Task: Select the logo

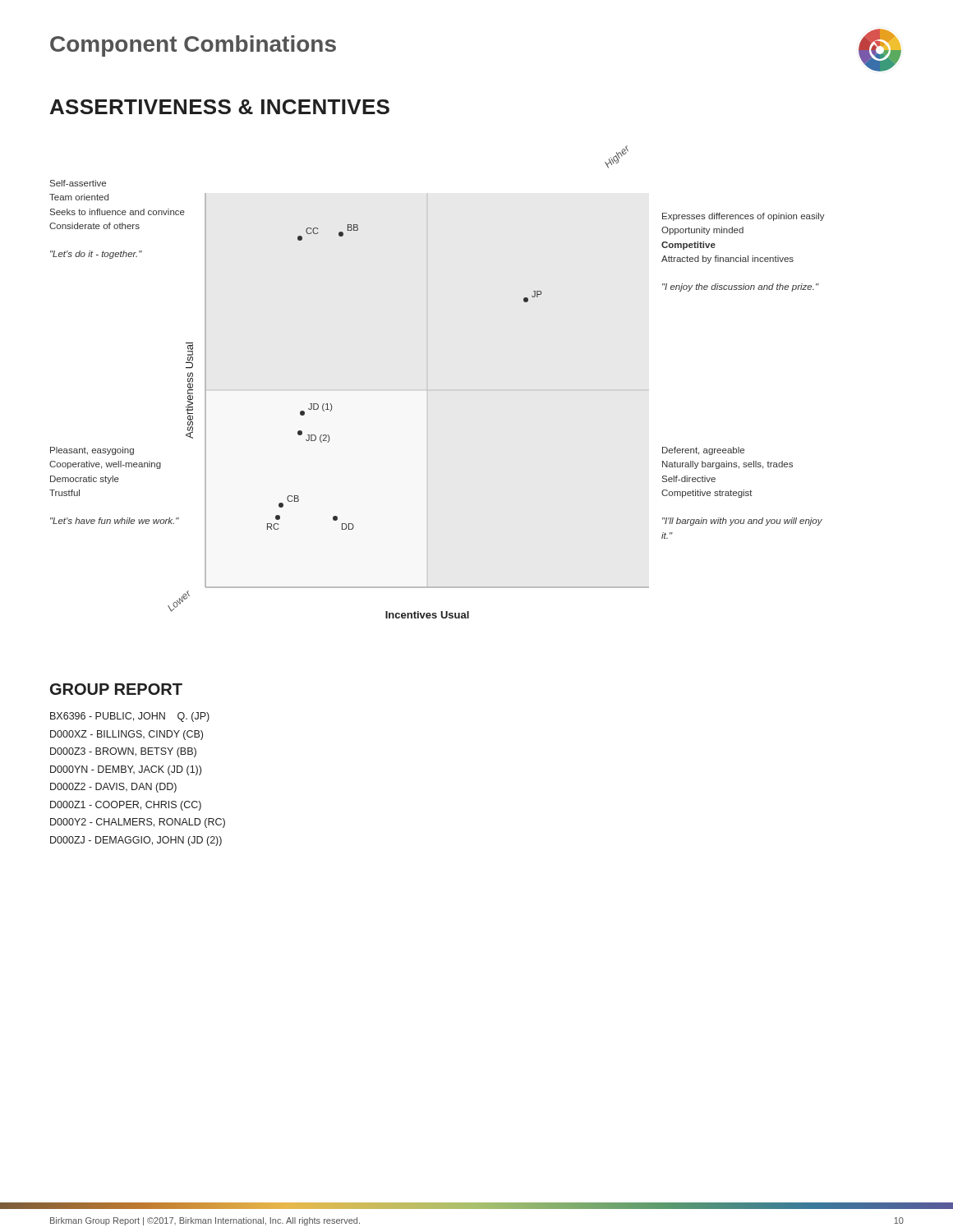Action: [880, 51]
